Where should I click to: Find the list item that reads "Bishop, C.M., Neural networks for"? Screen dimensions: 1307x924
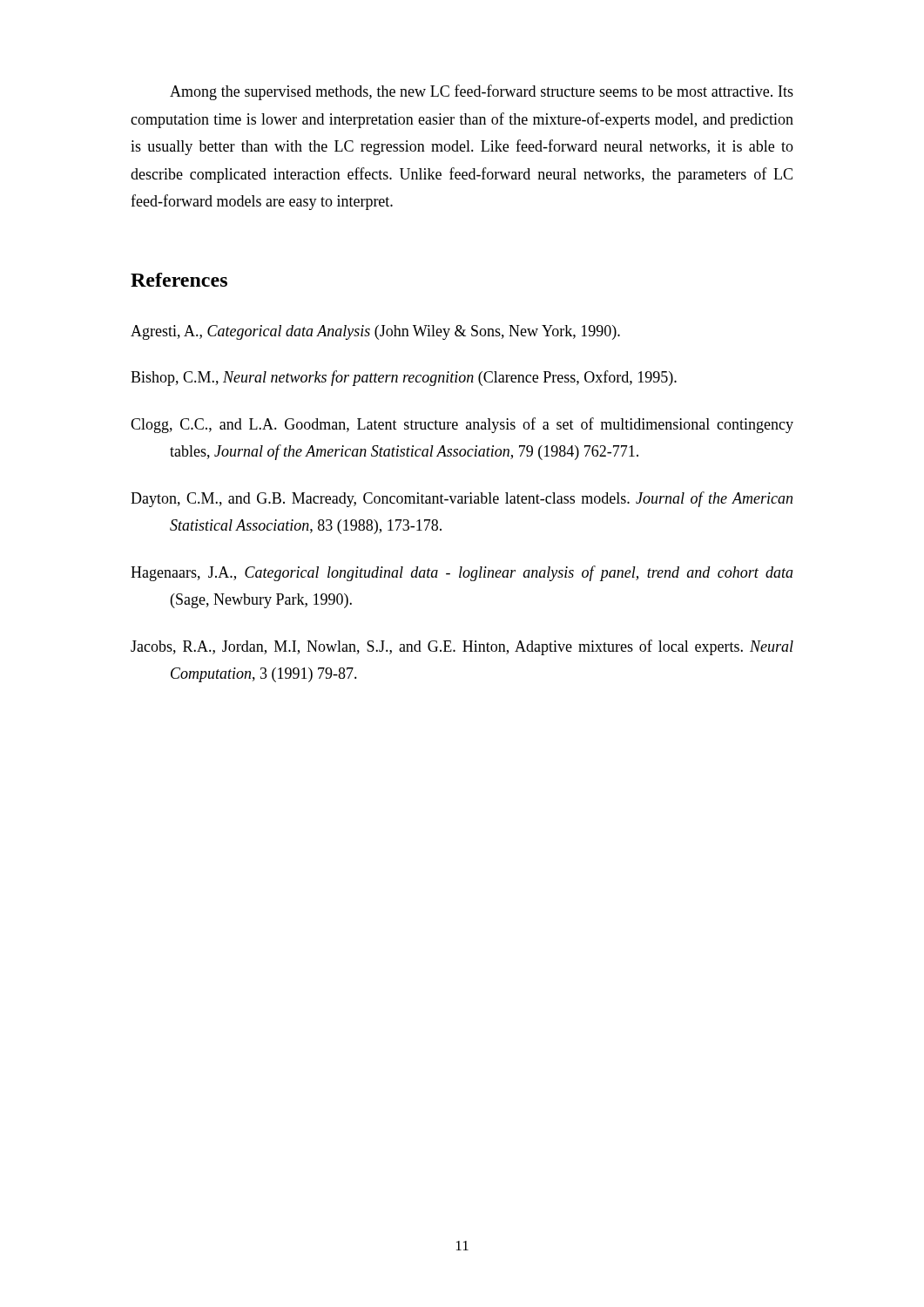[x=404, y=377]
